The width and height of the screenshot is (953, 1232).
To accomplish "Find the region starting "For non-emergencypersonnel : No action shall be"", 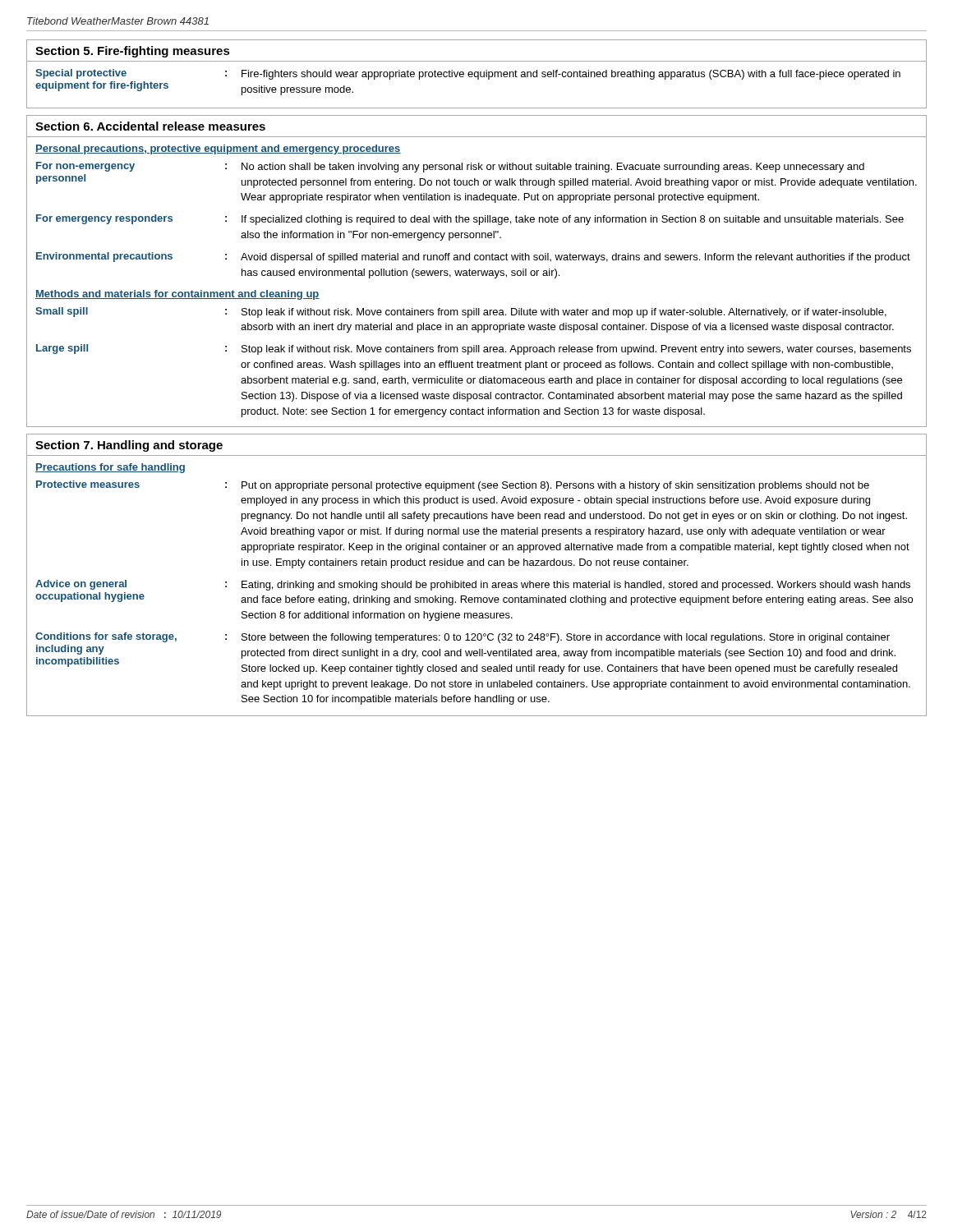I will [x=476, y=182].
